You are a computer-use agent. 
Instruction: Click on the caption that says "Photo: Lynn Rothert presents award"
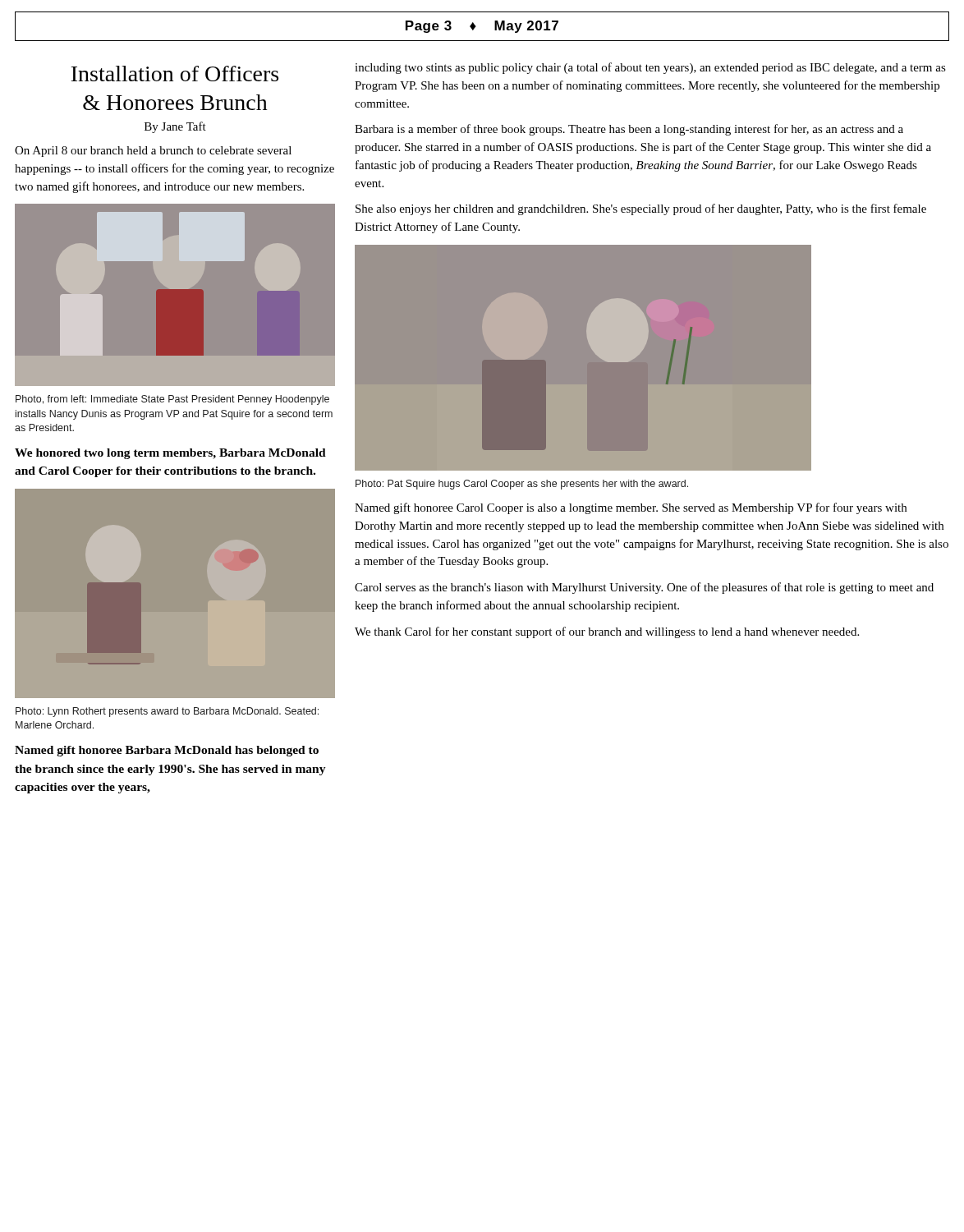167,718
